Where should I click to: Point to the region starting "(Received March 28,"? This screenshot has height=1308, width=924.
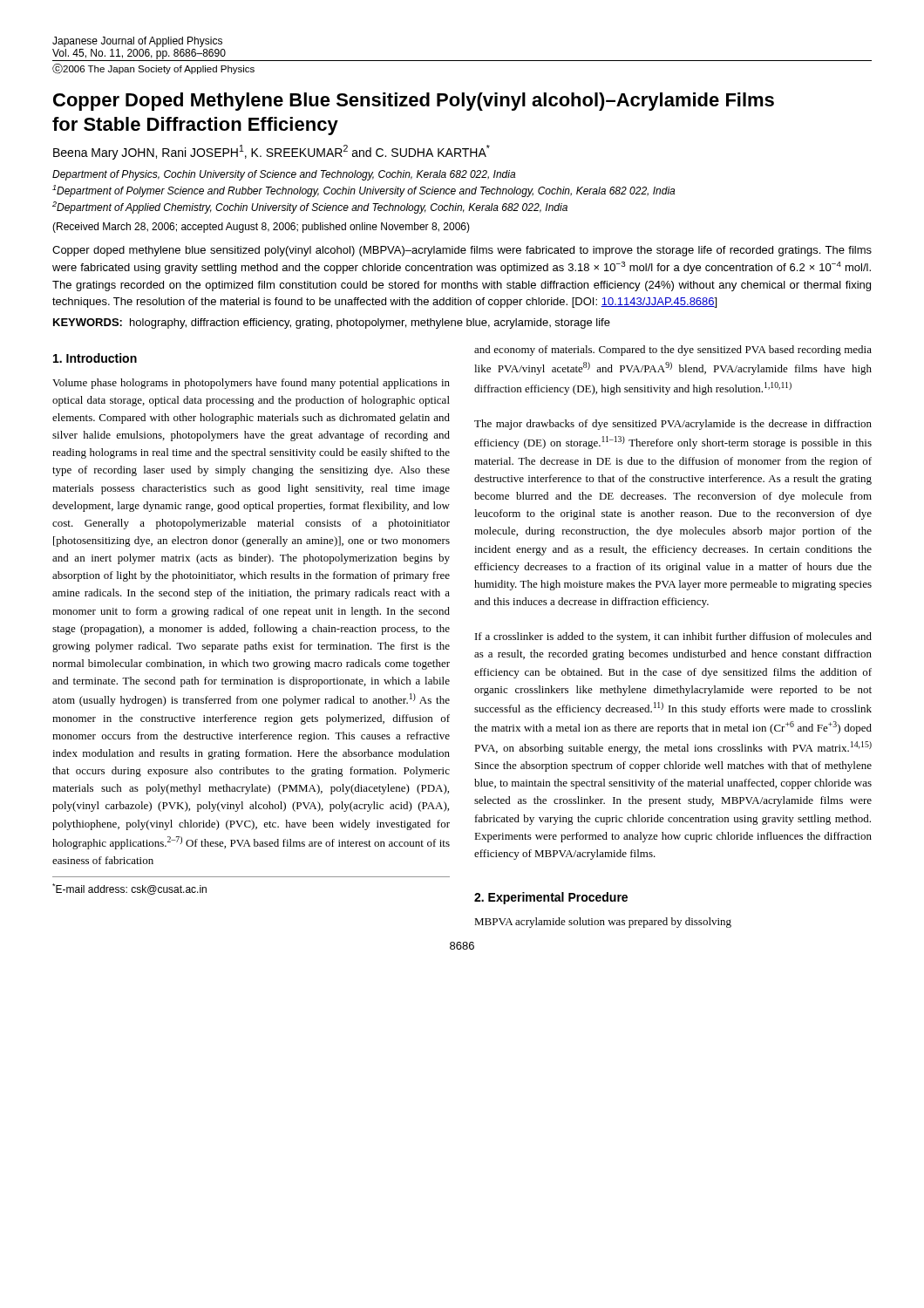pyautogui.click(x=261, y=226)
